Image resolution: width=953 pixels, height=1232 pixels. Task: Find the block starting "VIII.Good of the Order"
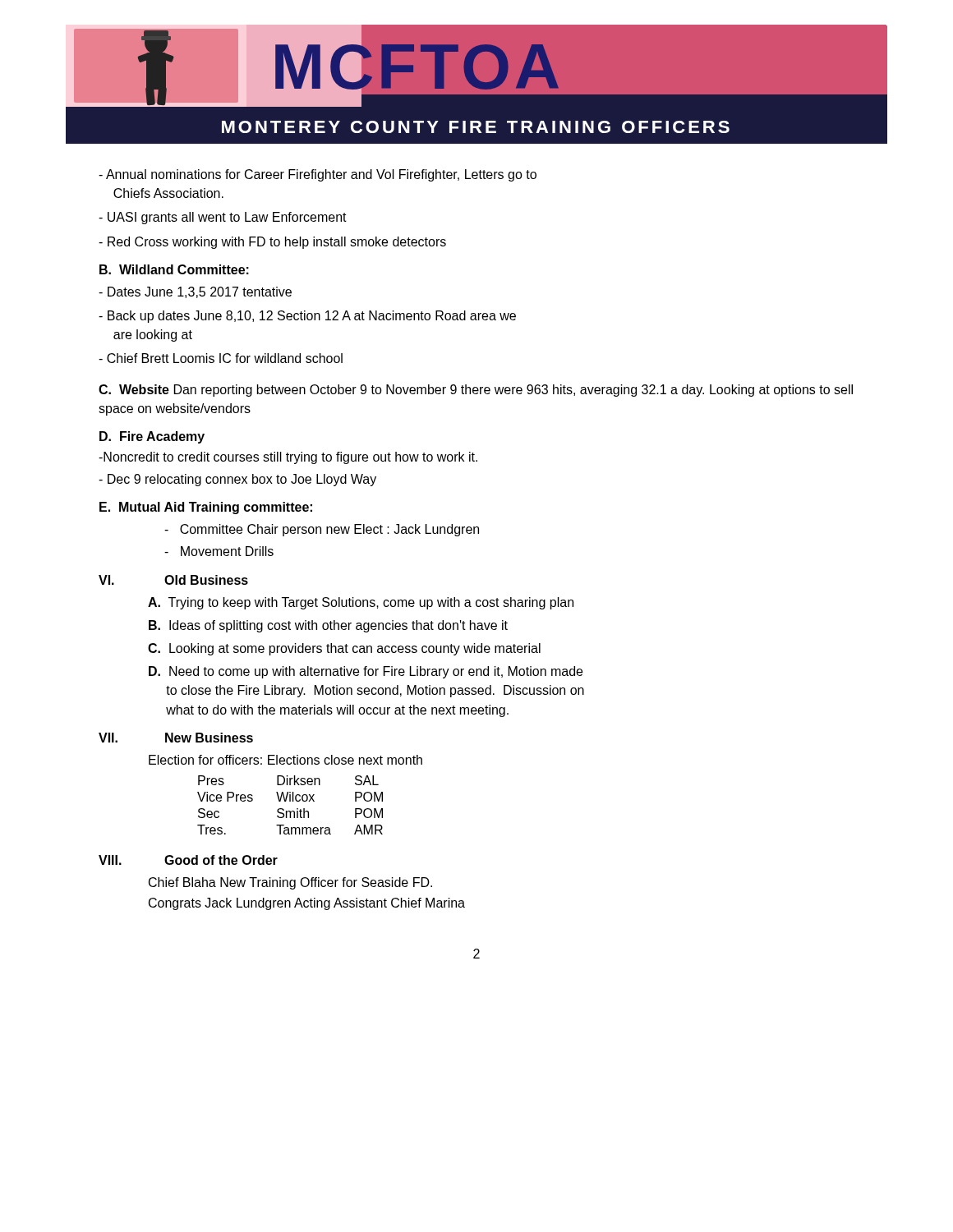188,861
